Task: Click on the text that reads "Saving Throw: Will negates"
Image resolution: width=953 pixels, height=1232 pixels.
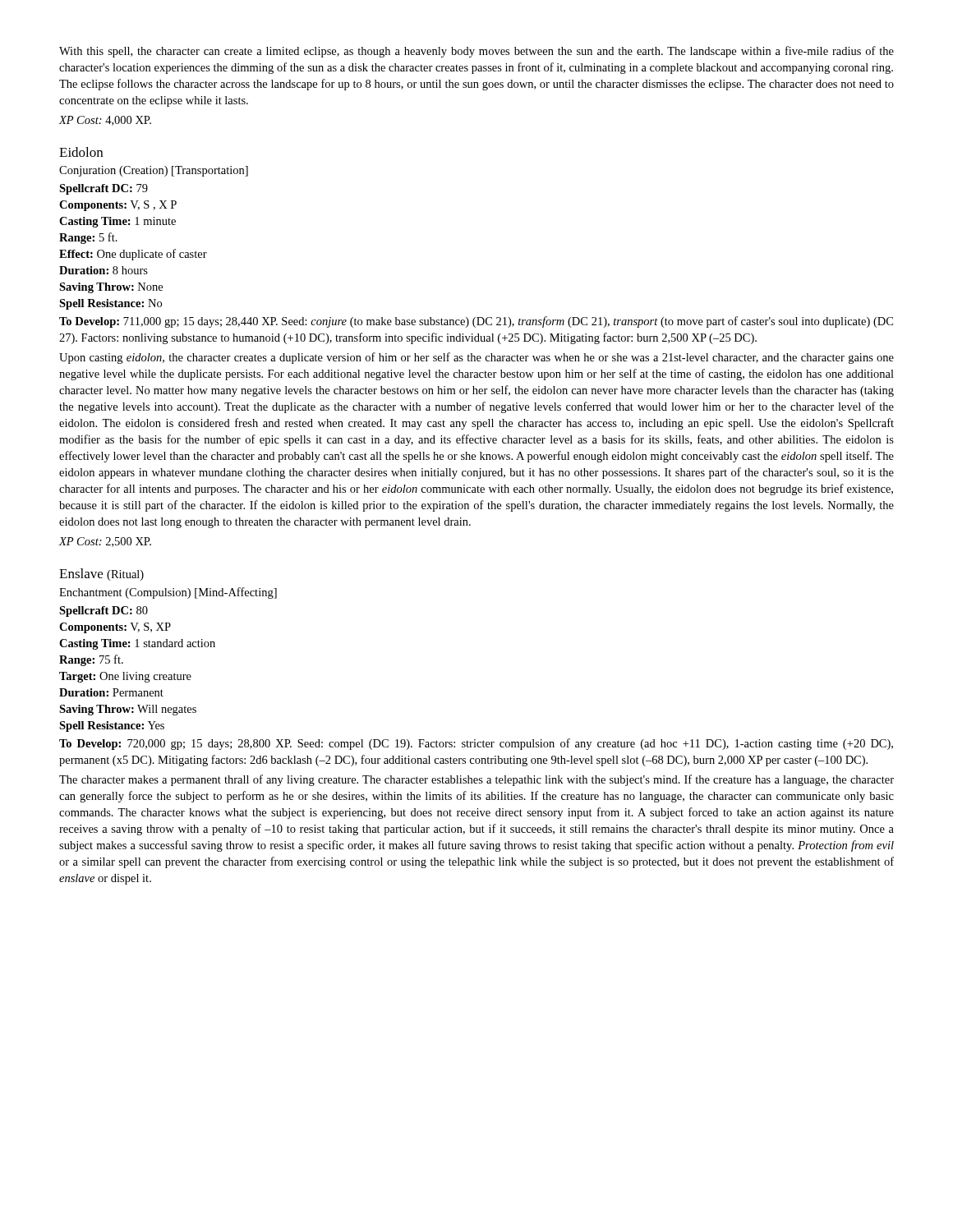Action: coord(128,709)
